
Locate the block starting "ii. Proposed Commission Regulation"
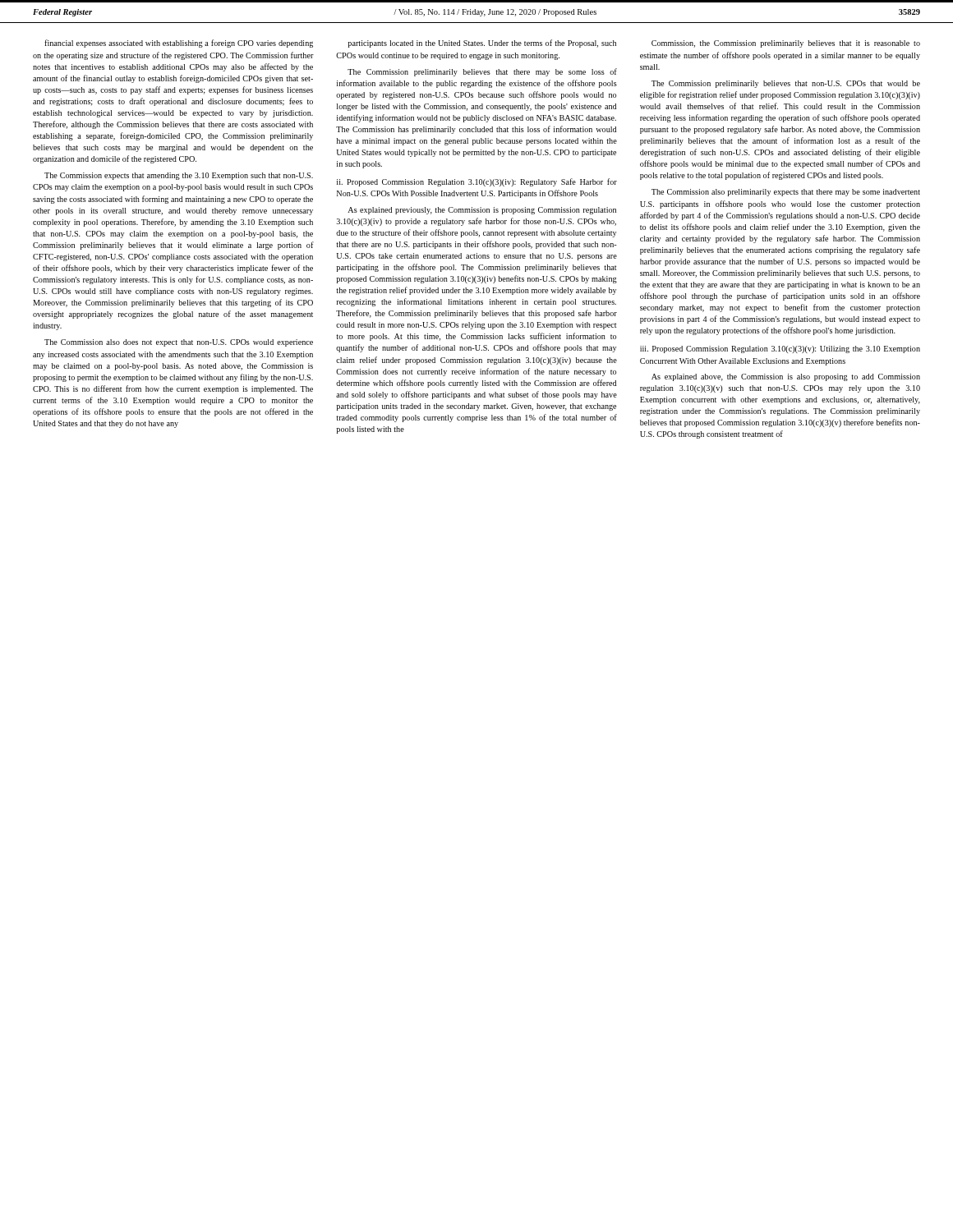coord(476,188)
